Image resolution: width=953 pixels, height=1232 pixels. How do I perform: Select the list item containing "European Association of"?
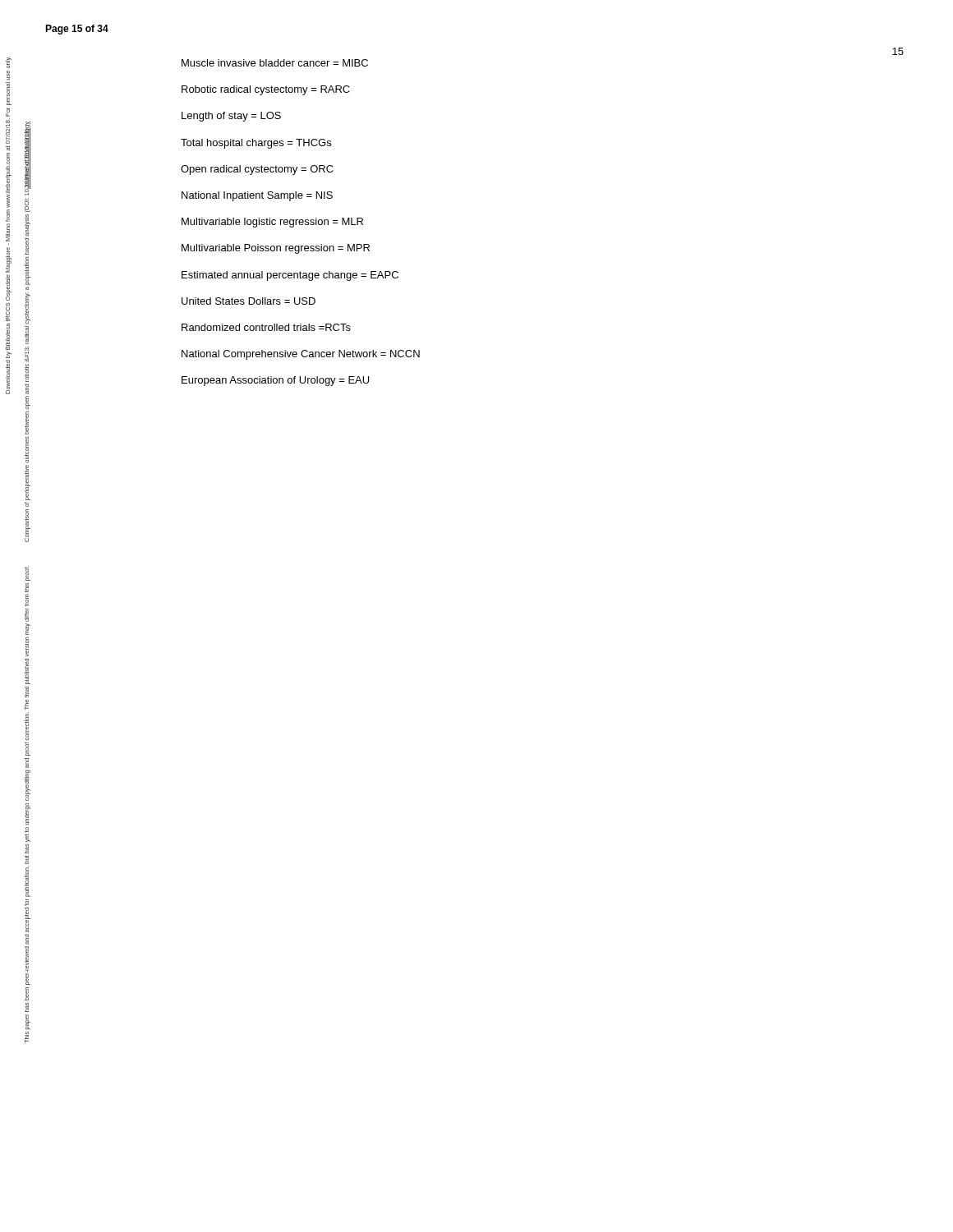275,380
